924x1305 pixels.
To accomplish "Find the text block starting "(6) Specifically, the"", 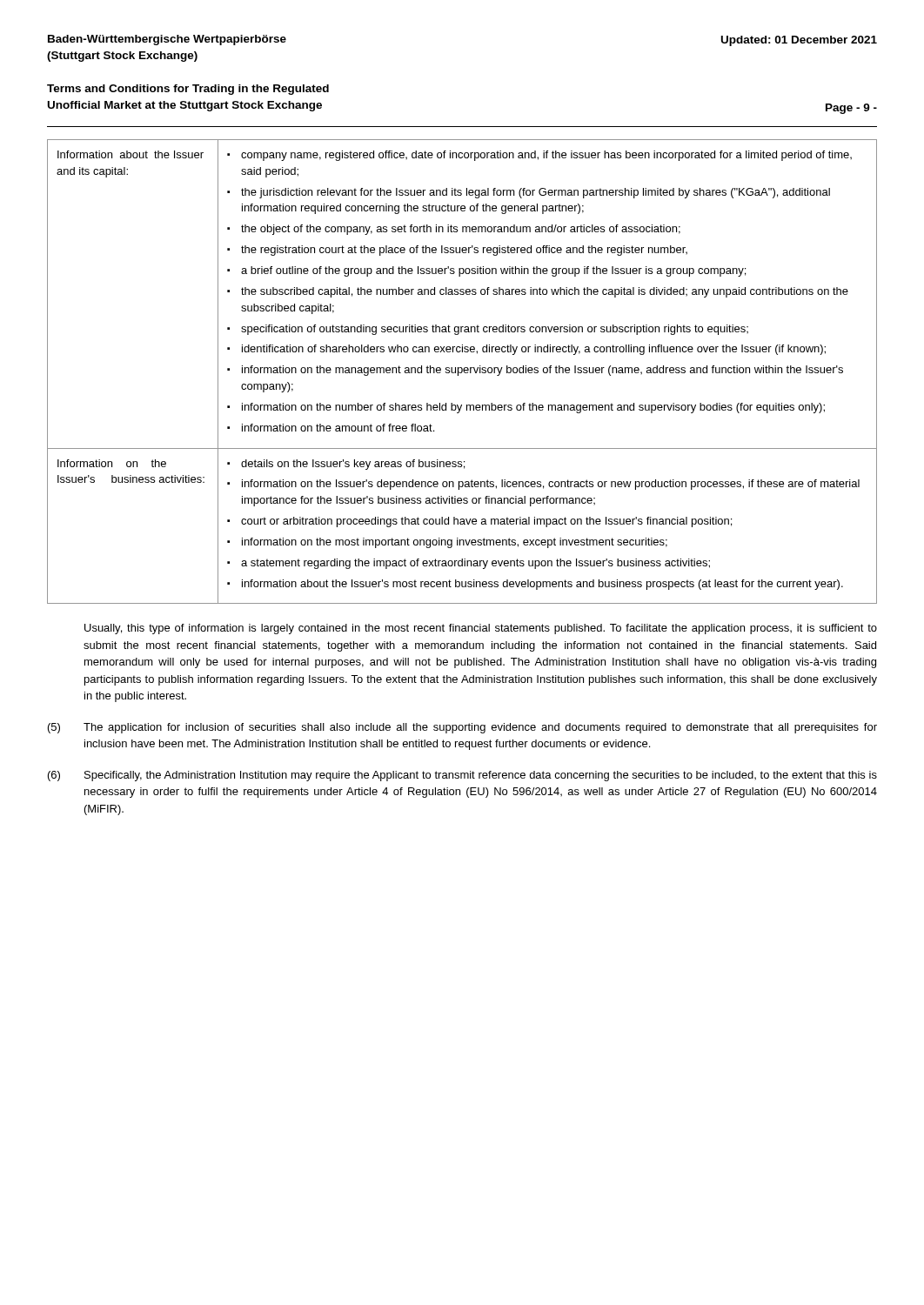I will tap(462, 792).
